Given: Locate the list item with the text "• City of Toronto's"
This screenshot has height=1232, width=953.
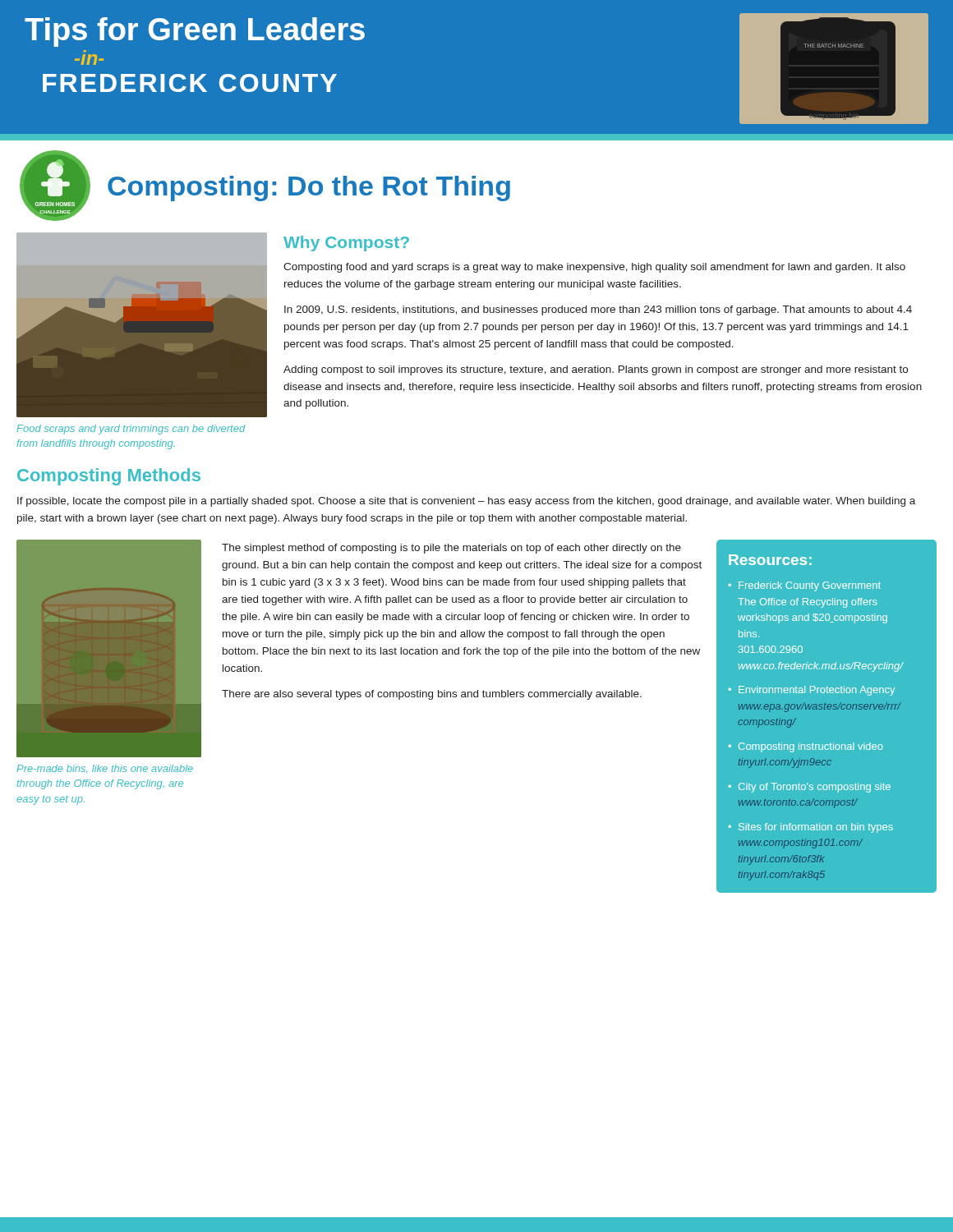Looking at the screenshot, I should tap(809, 793).
